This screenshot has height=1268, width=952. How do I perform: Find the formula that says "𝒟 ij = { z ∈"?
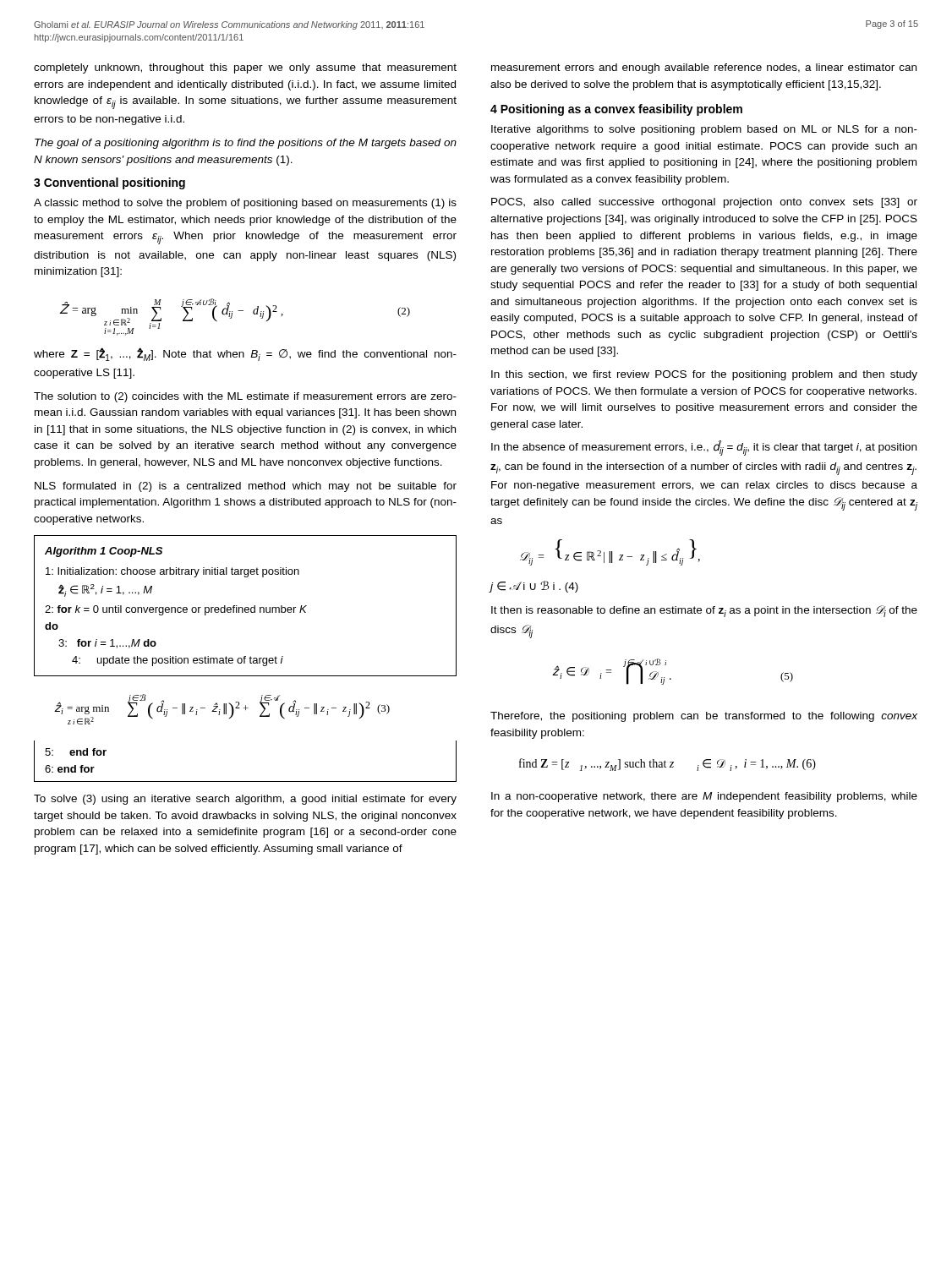click(x=694, y=565)
